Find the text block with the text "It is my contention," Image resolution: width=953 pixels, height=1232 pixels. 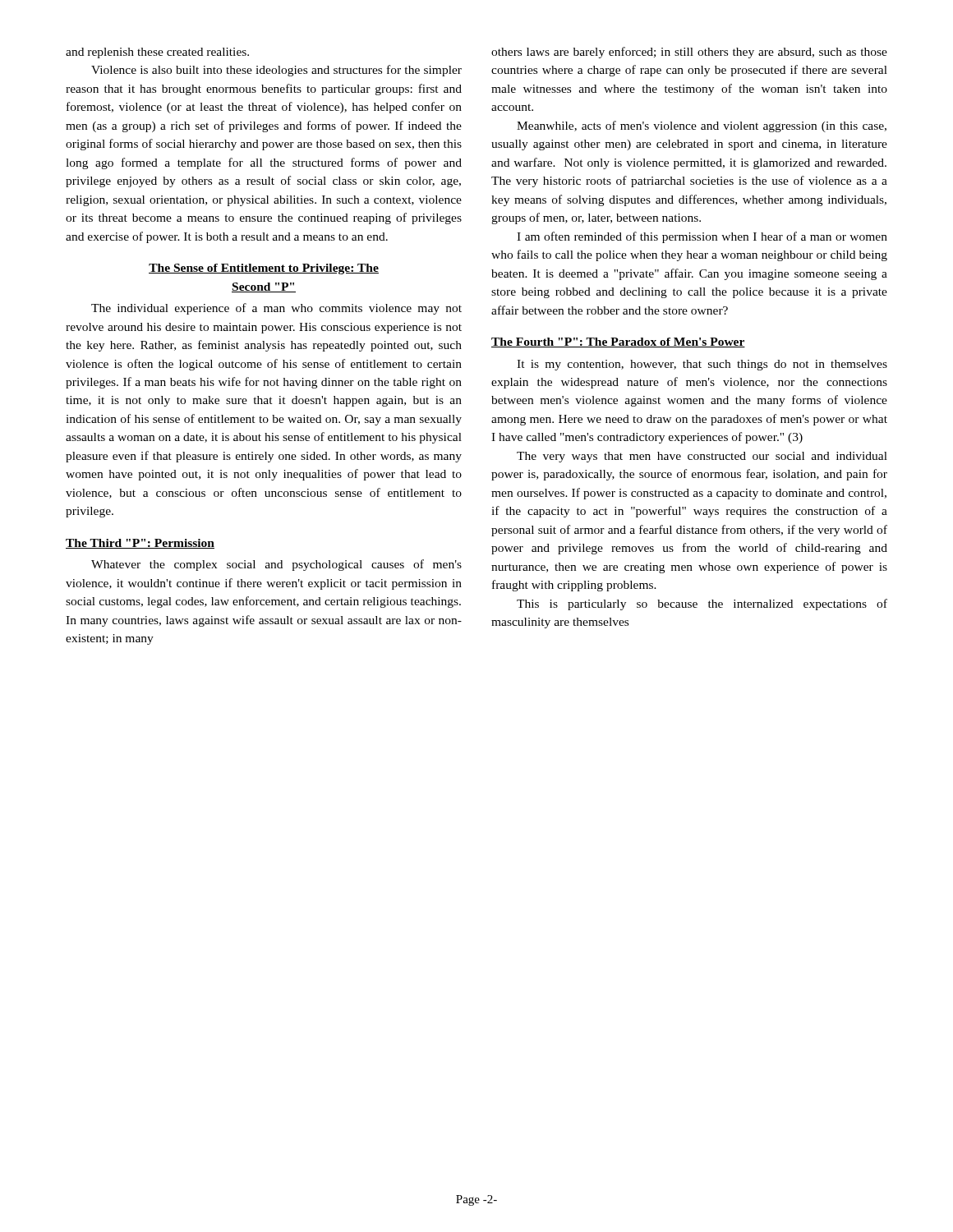(689, 493)
